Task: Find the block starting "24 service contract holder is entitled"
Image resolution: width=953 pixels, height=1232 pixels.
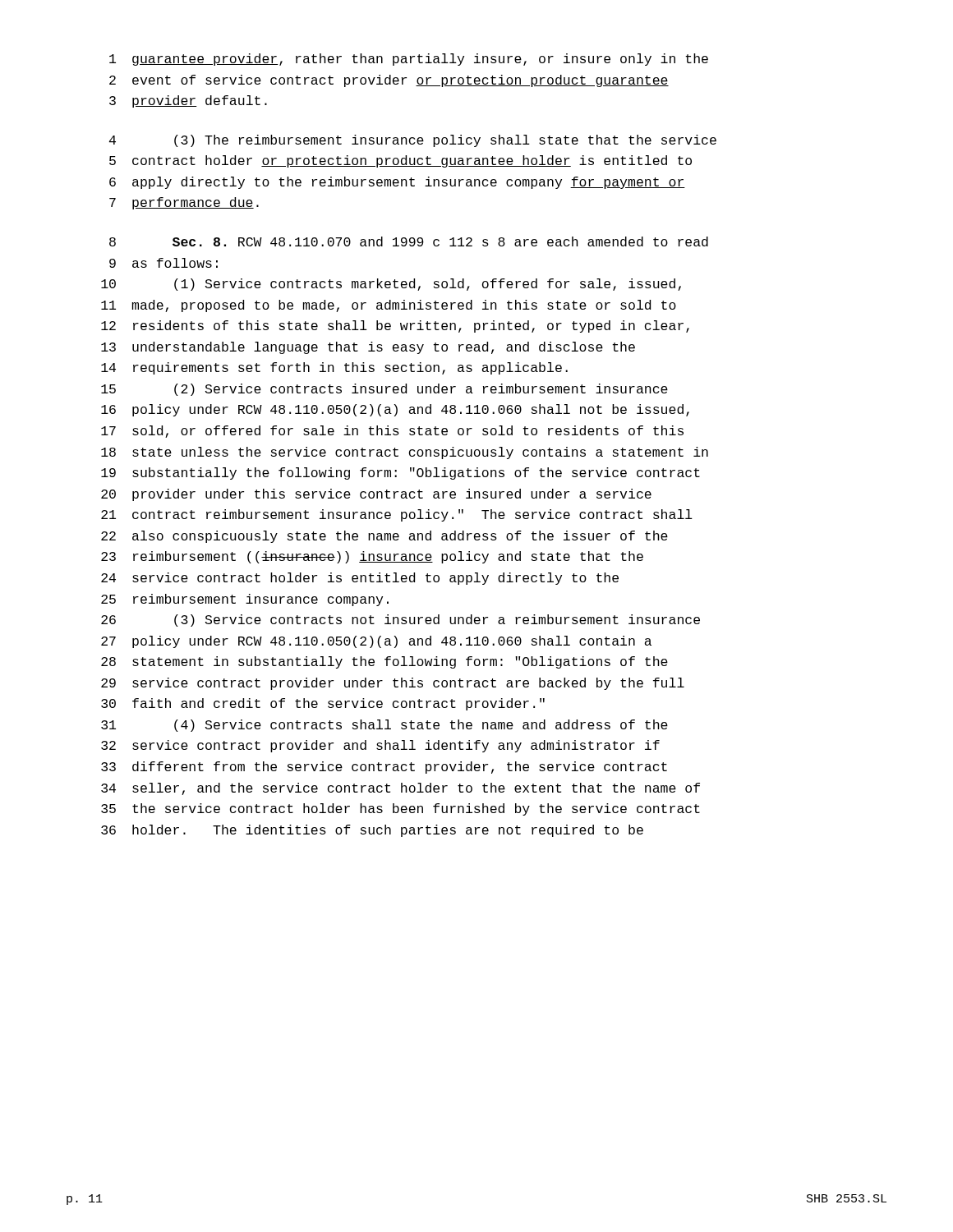Action: [x=485, y=579]
